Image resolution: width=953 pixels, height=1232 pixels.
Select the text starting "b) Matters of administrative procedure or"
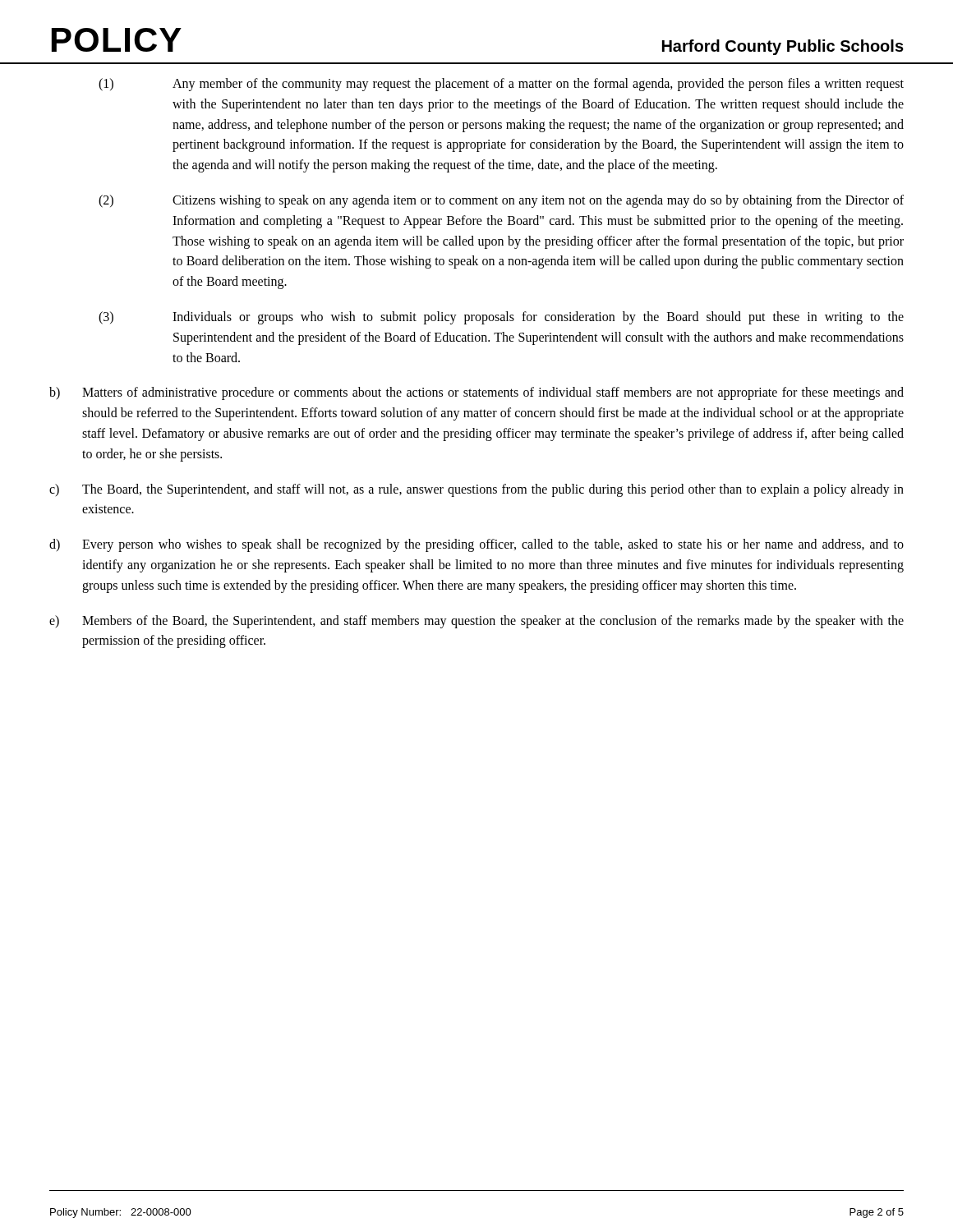476,424
